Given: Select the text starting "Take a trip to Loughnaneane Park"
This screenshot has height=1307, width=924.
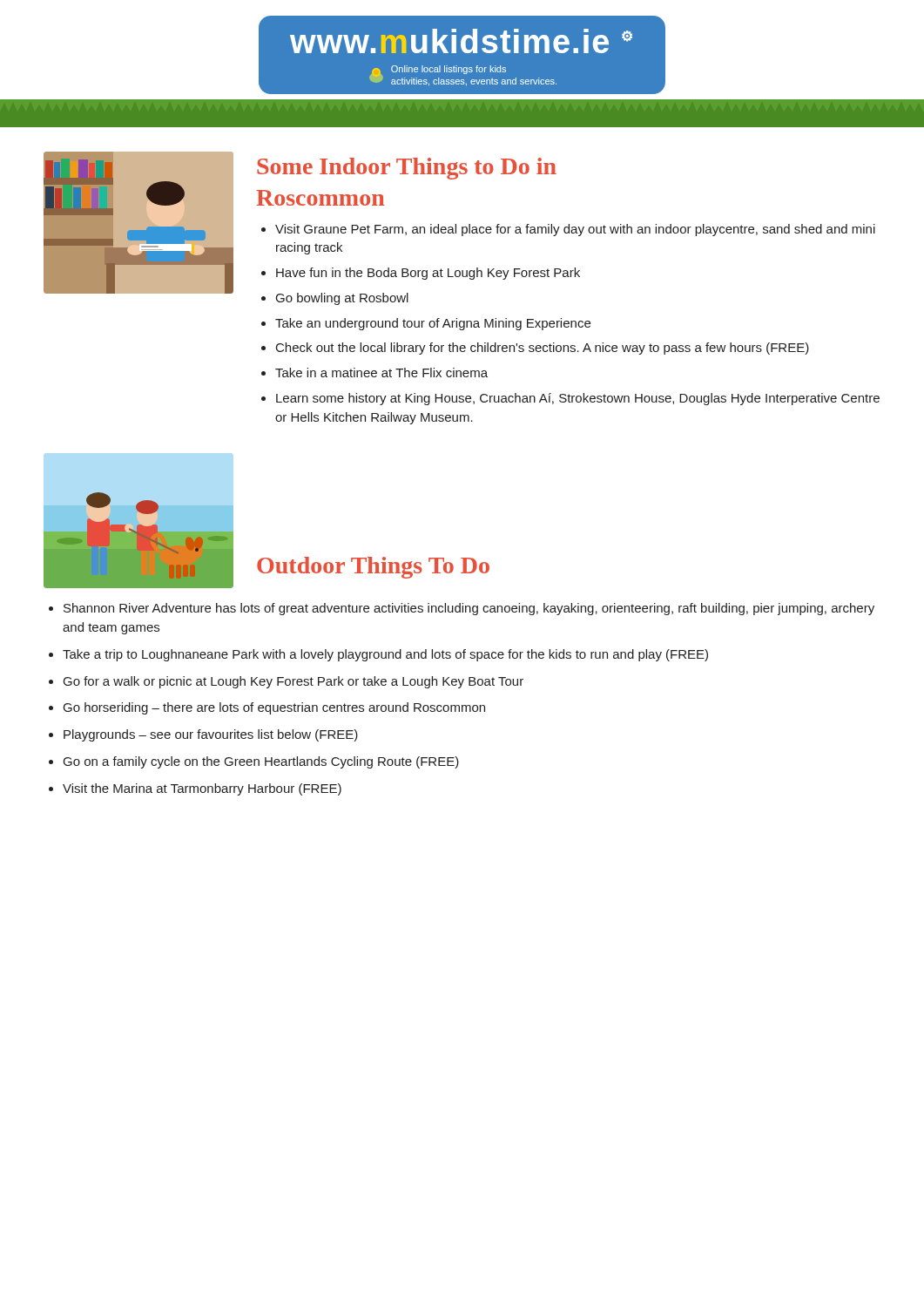Looking at the screenshot, I should point(386,654).
